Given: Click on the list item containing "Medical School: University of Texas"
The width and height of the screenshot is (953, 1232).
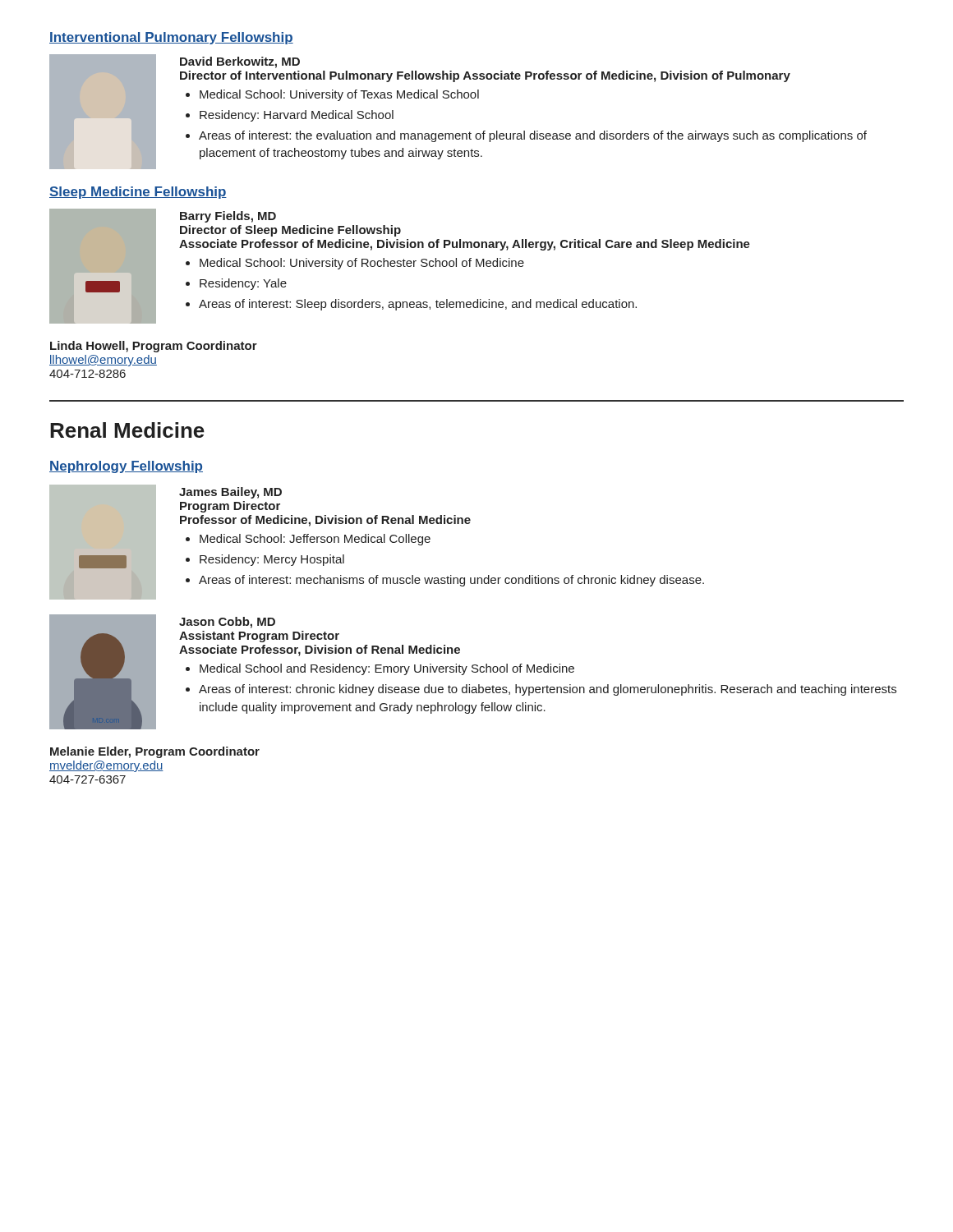Looking at the screenshot, I should 339,94.
